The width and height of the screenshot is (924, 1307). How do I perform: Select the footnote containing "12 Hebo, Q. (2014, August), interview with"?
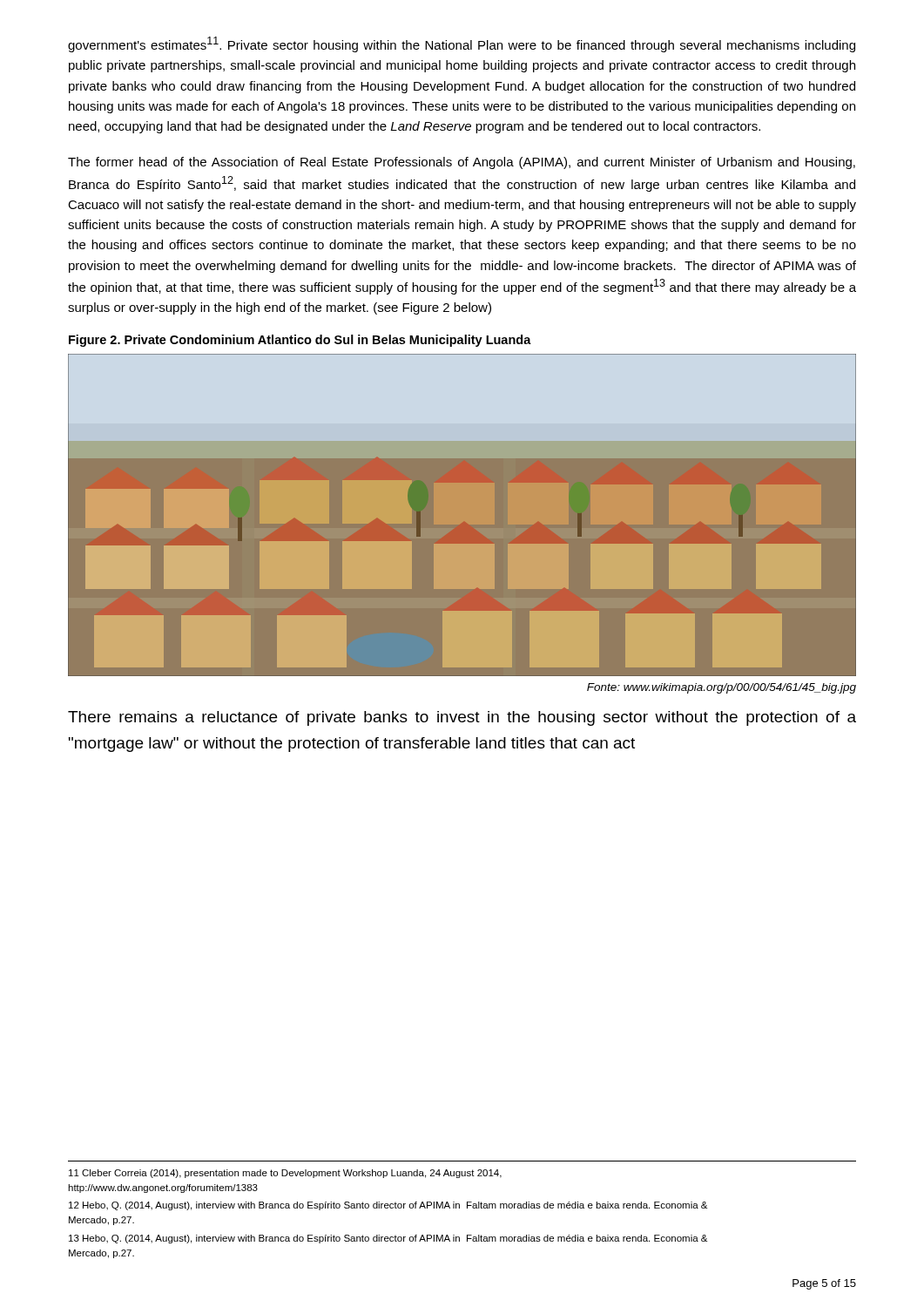click(x=388, y=1213)
